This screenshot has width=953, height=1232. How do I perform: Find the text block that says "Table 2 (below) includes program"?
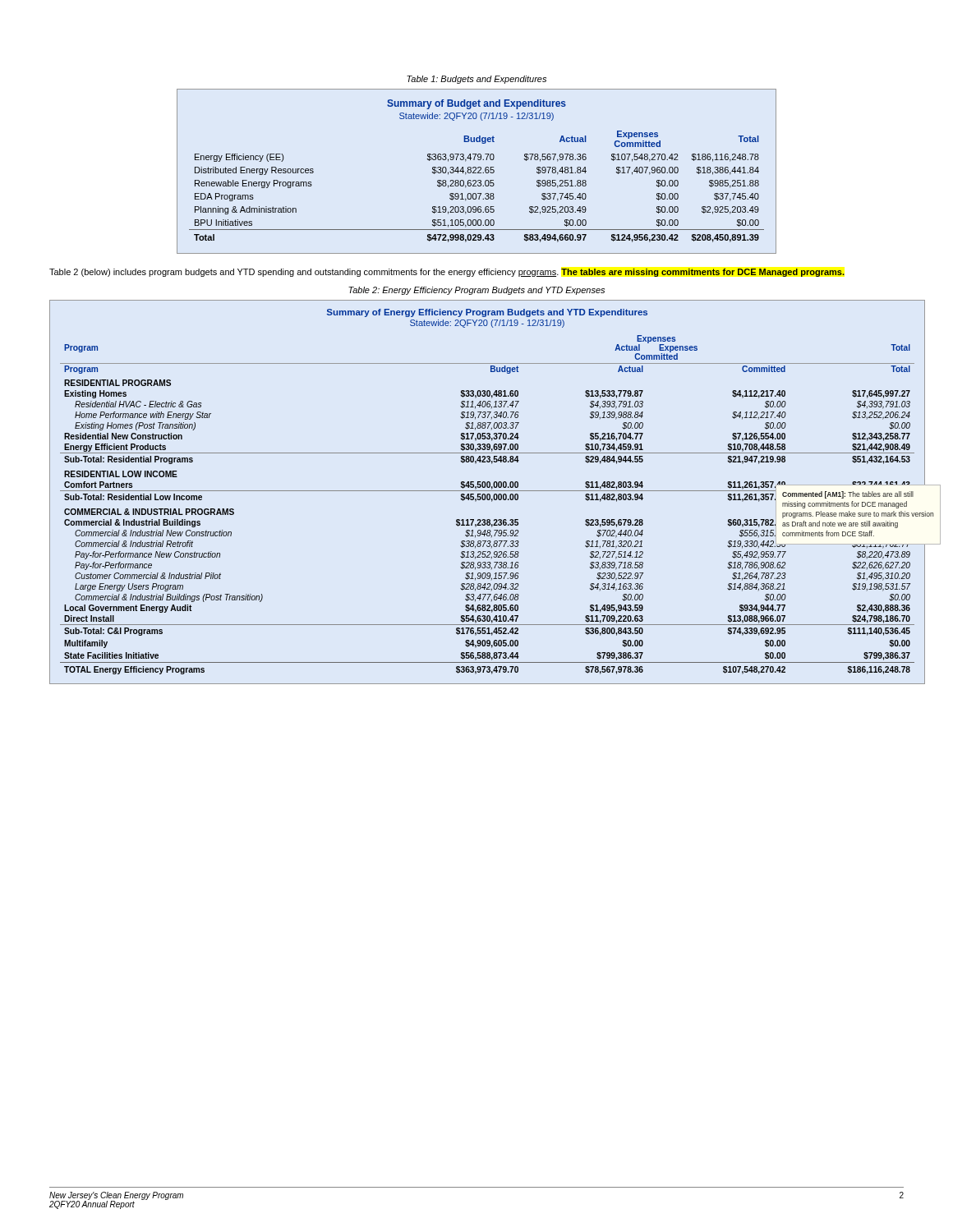click(447, 272)
